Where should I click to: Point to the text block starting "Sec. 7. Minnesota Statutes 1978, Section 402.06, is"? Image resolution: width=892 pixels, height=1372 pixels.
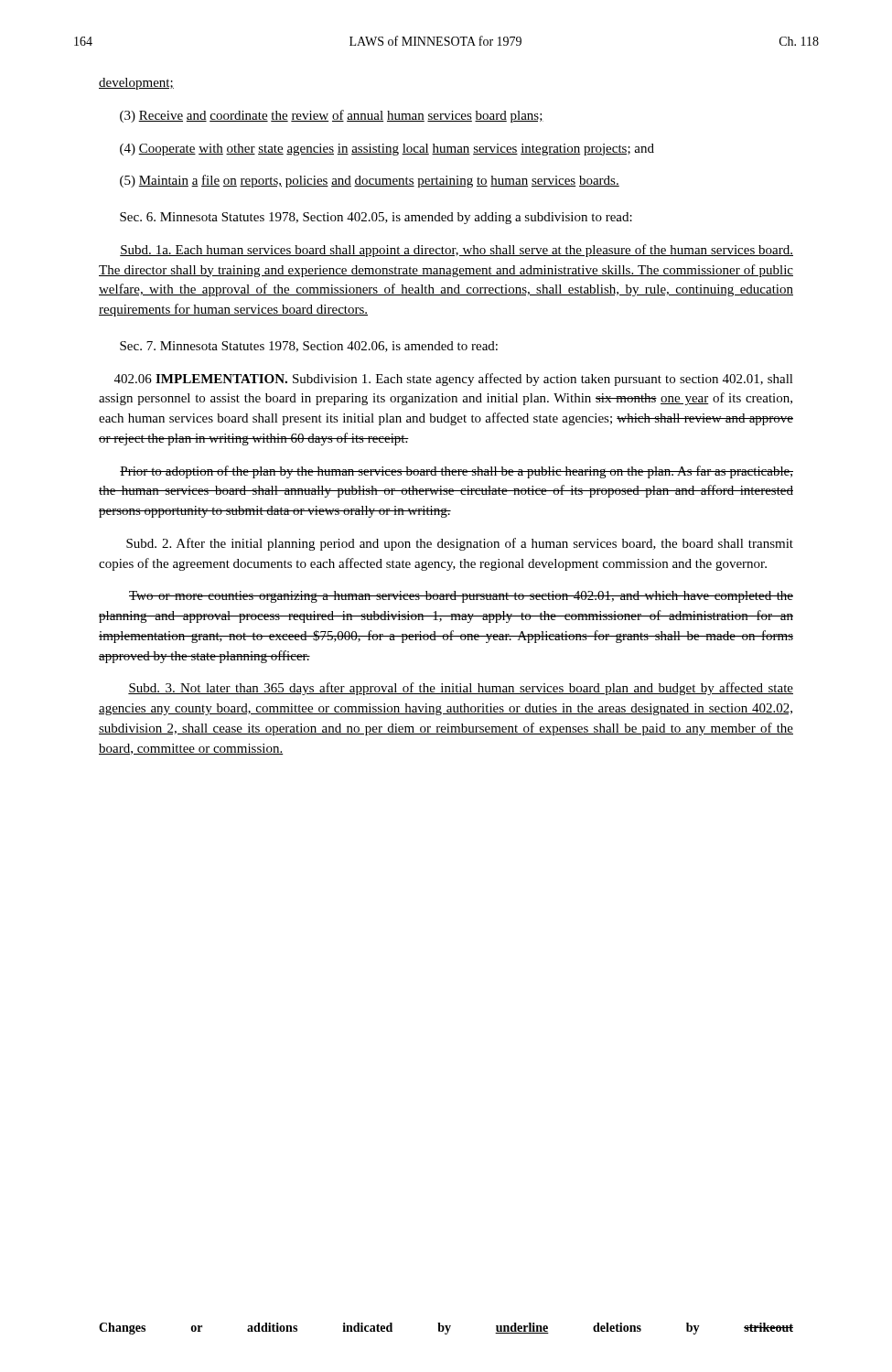tap(299, 346)
